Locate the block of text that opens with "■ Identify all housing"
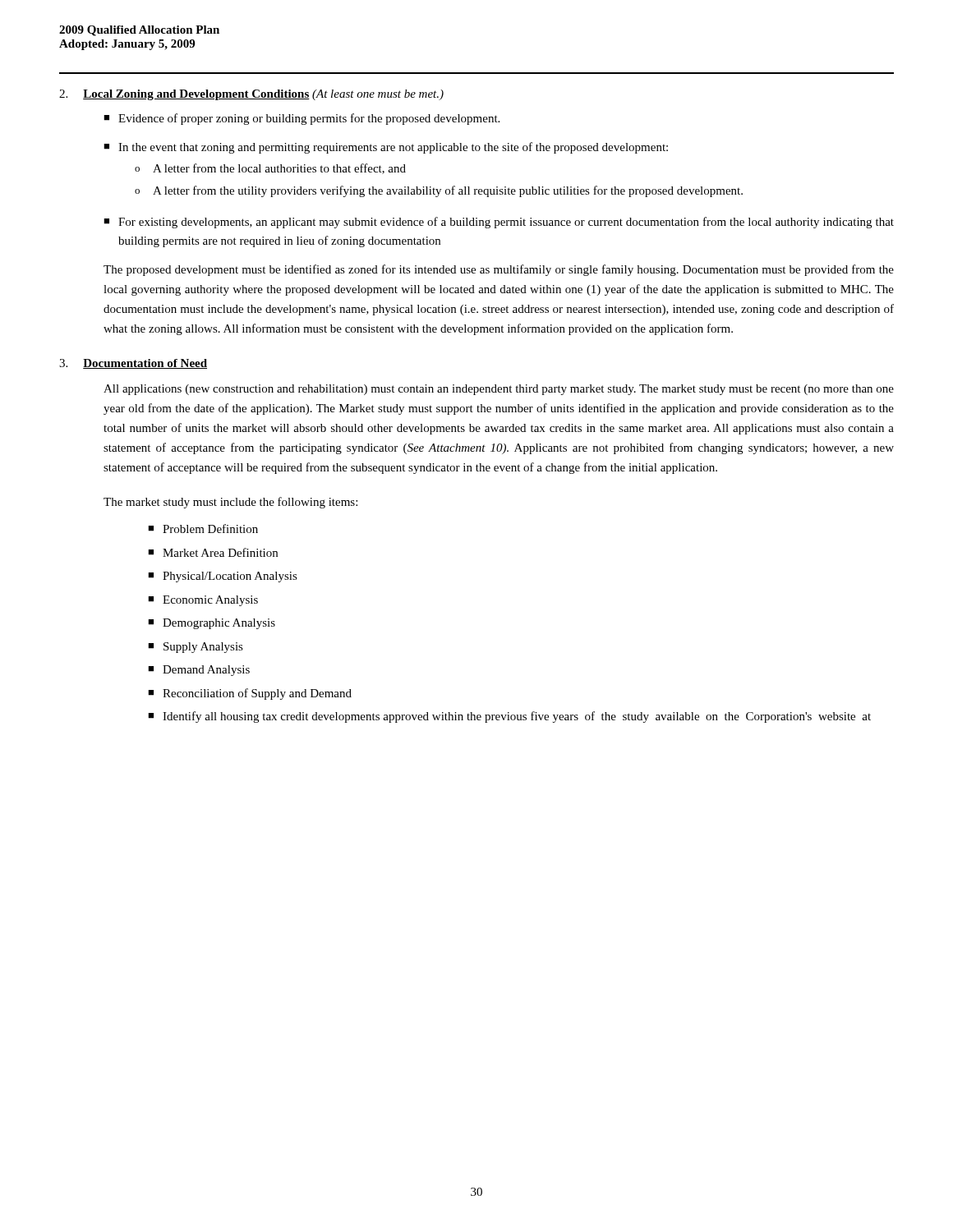Image resolution: width=953 pixels, height=1232 pixels. click(521, 716)
